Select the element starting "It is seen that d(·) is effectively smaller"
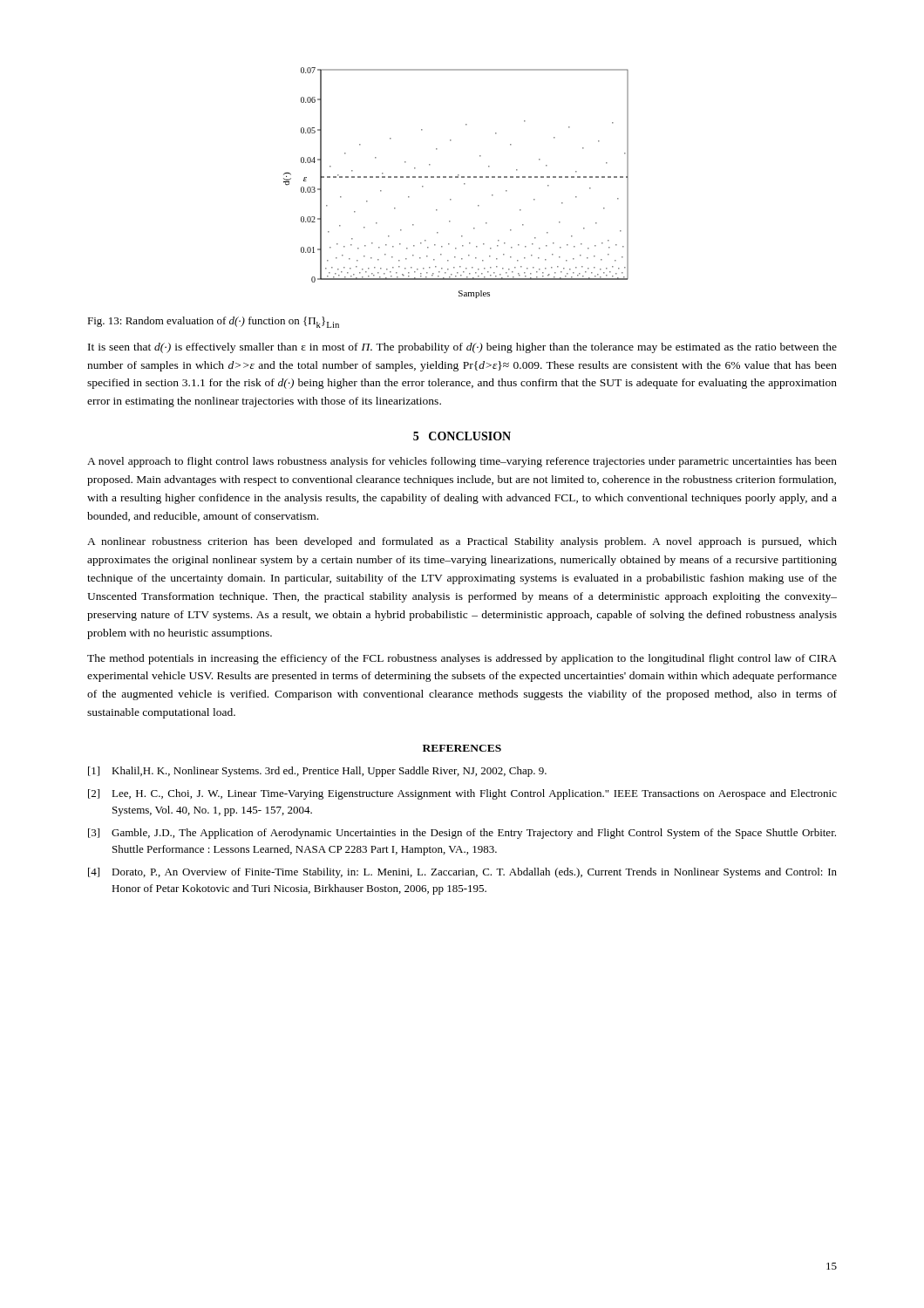This screenshot has width=924, height=1308. [462, 374]
